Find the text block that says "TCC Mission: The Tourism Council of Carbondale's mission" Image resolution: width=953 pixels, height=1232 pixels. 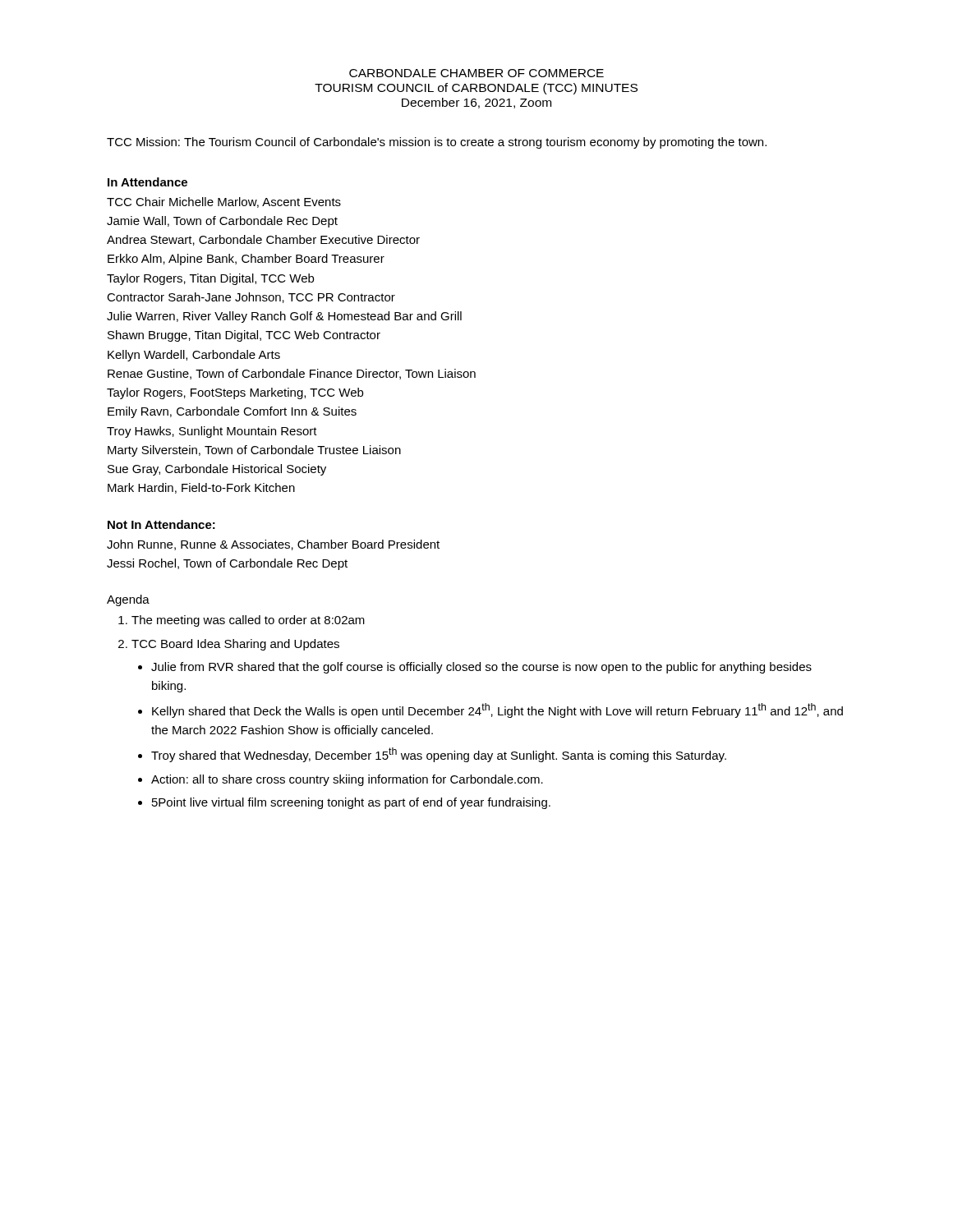pos(437,142)
